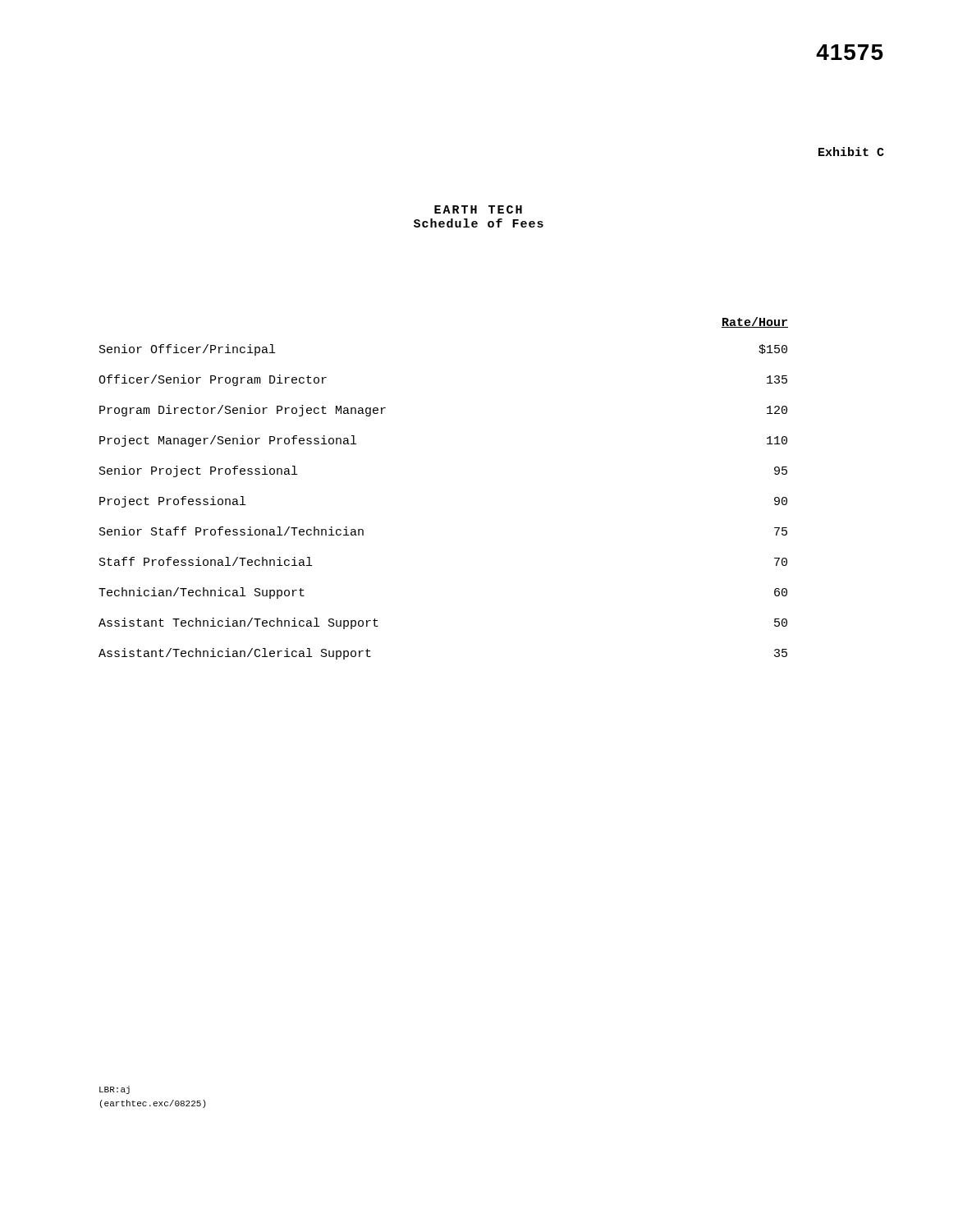
Task: Locate the text "LBR:aj (earthtec.exc/08225)"
Action: (x=153, y=1097)
